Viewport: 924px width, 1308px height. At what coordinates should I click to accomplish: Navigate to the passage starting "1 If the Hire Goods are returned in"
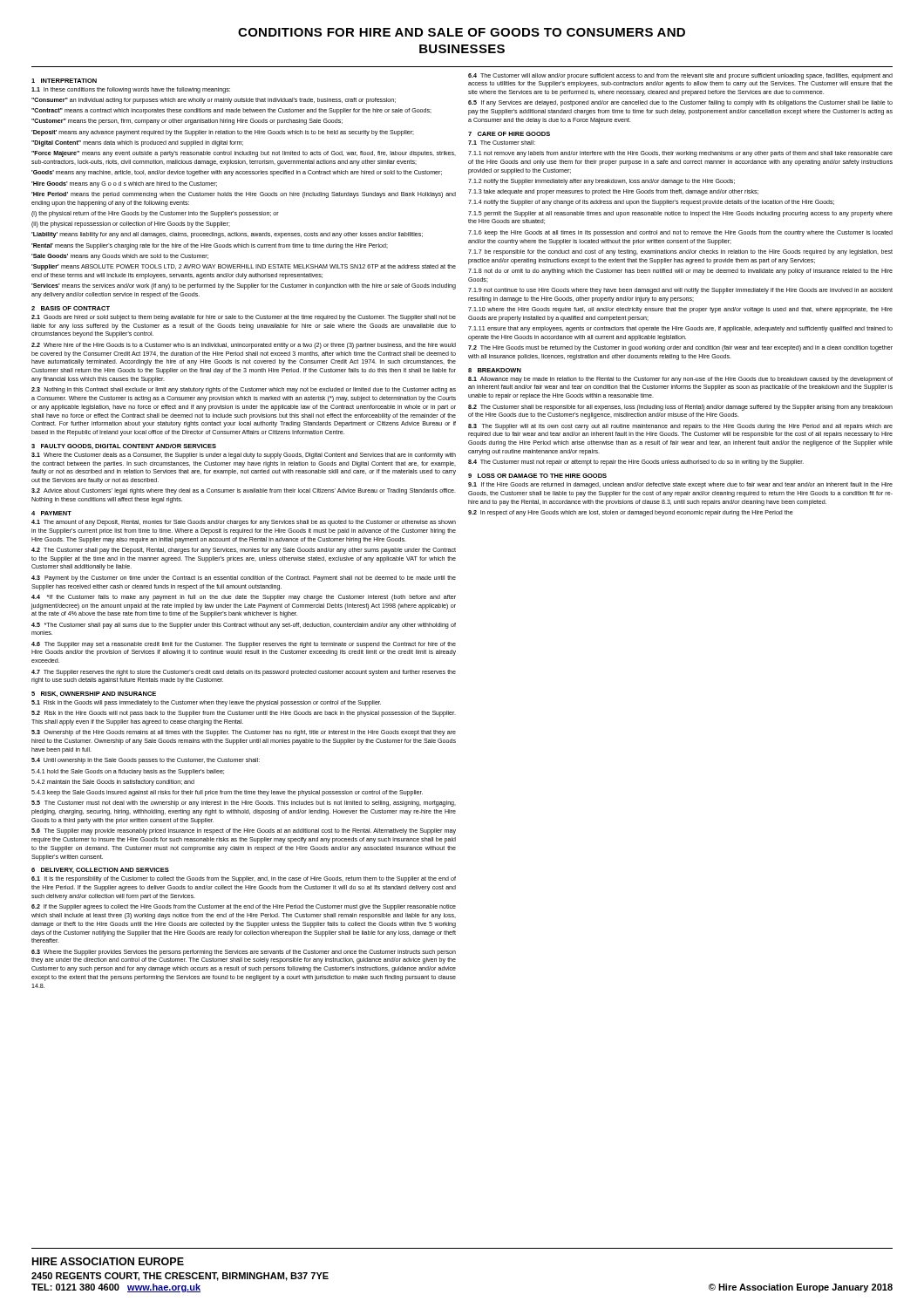point(680,499)
